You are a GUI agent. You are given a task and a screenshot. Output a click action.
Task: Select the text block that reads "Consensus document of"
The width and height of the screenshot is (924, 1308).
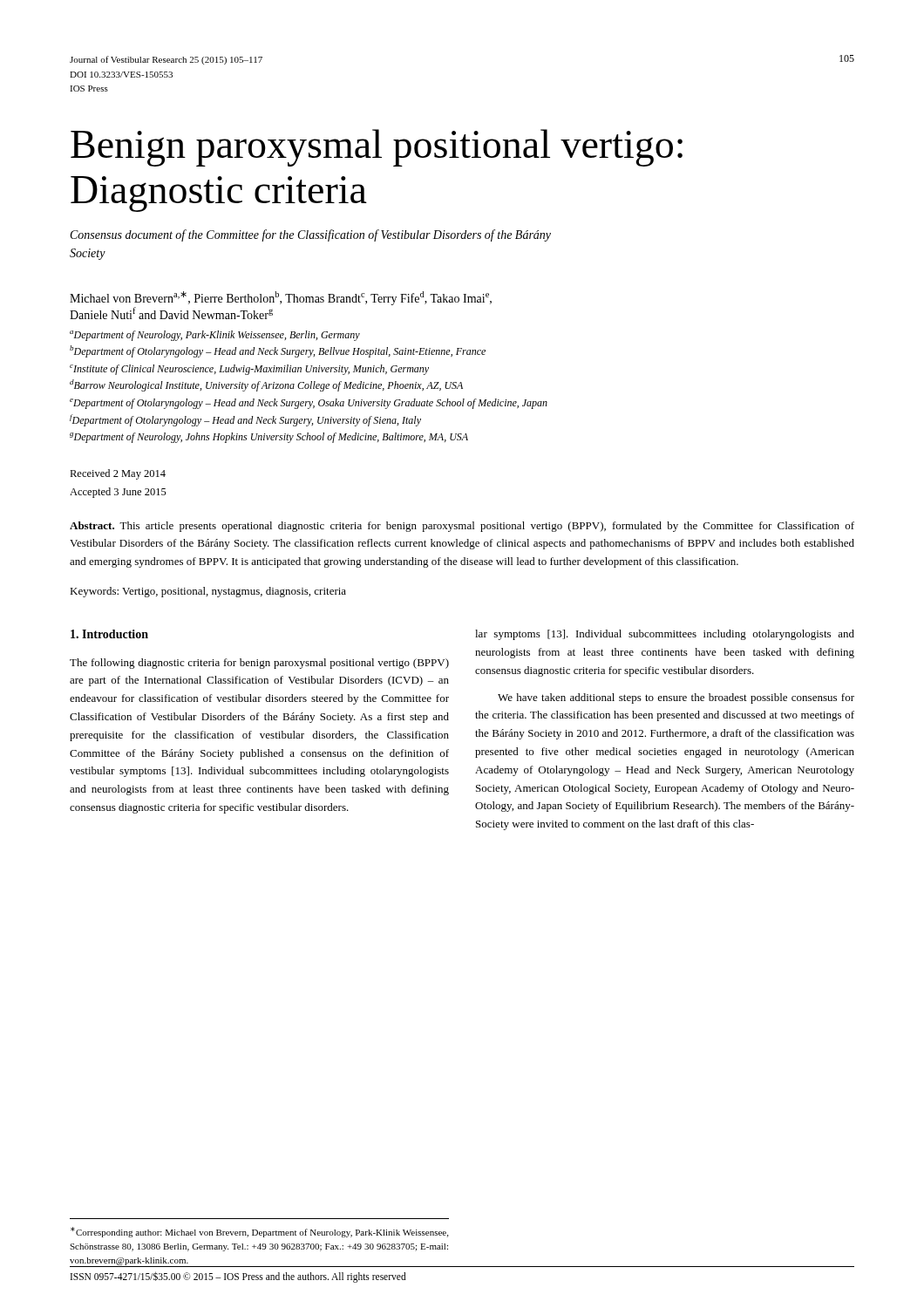click(x=310, y=244)
